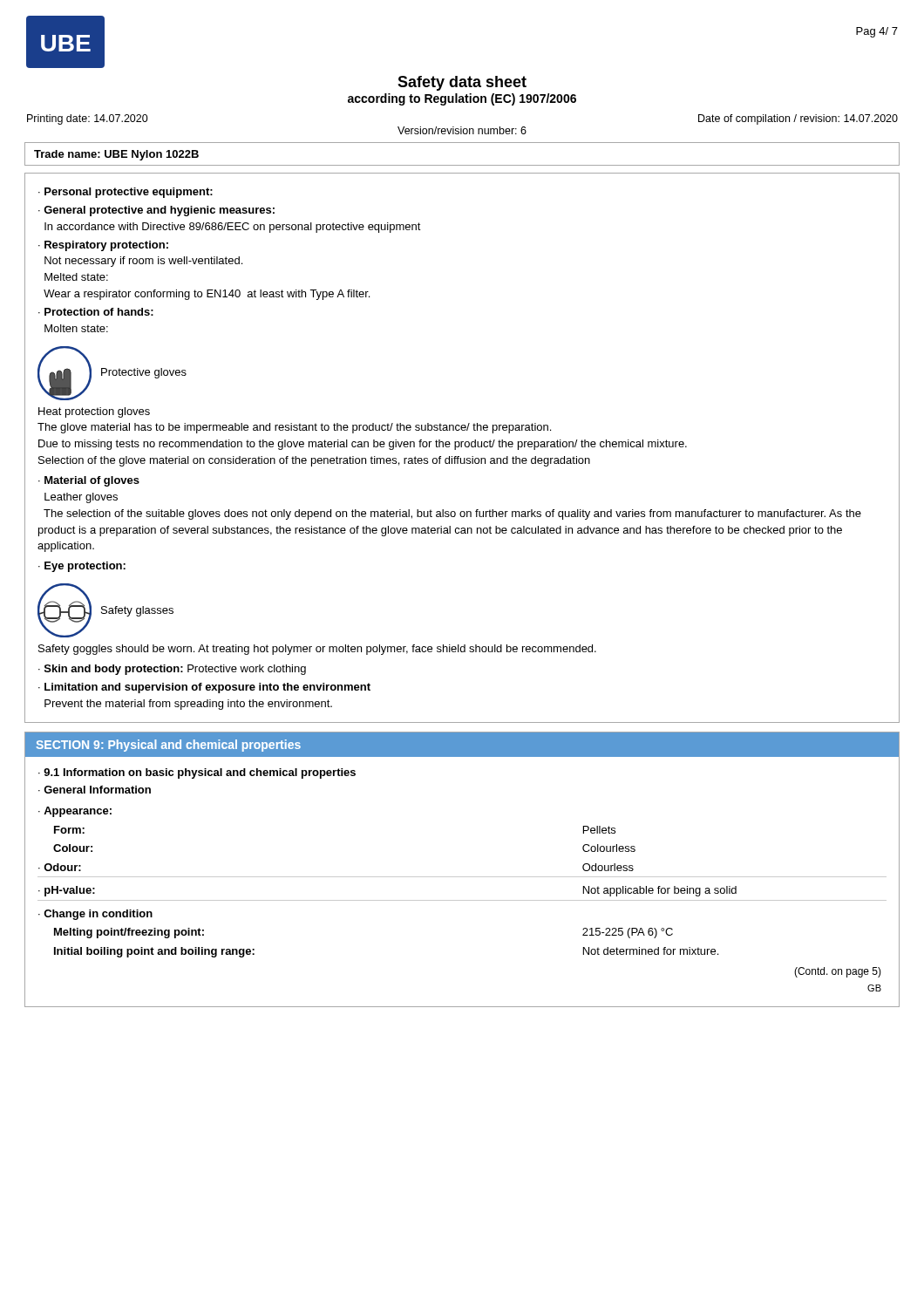Click on the list item with the text "· Protection of hands:"
Screen dimensions: 1308x924
click(96, 320)
